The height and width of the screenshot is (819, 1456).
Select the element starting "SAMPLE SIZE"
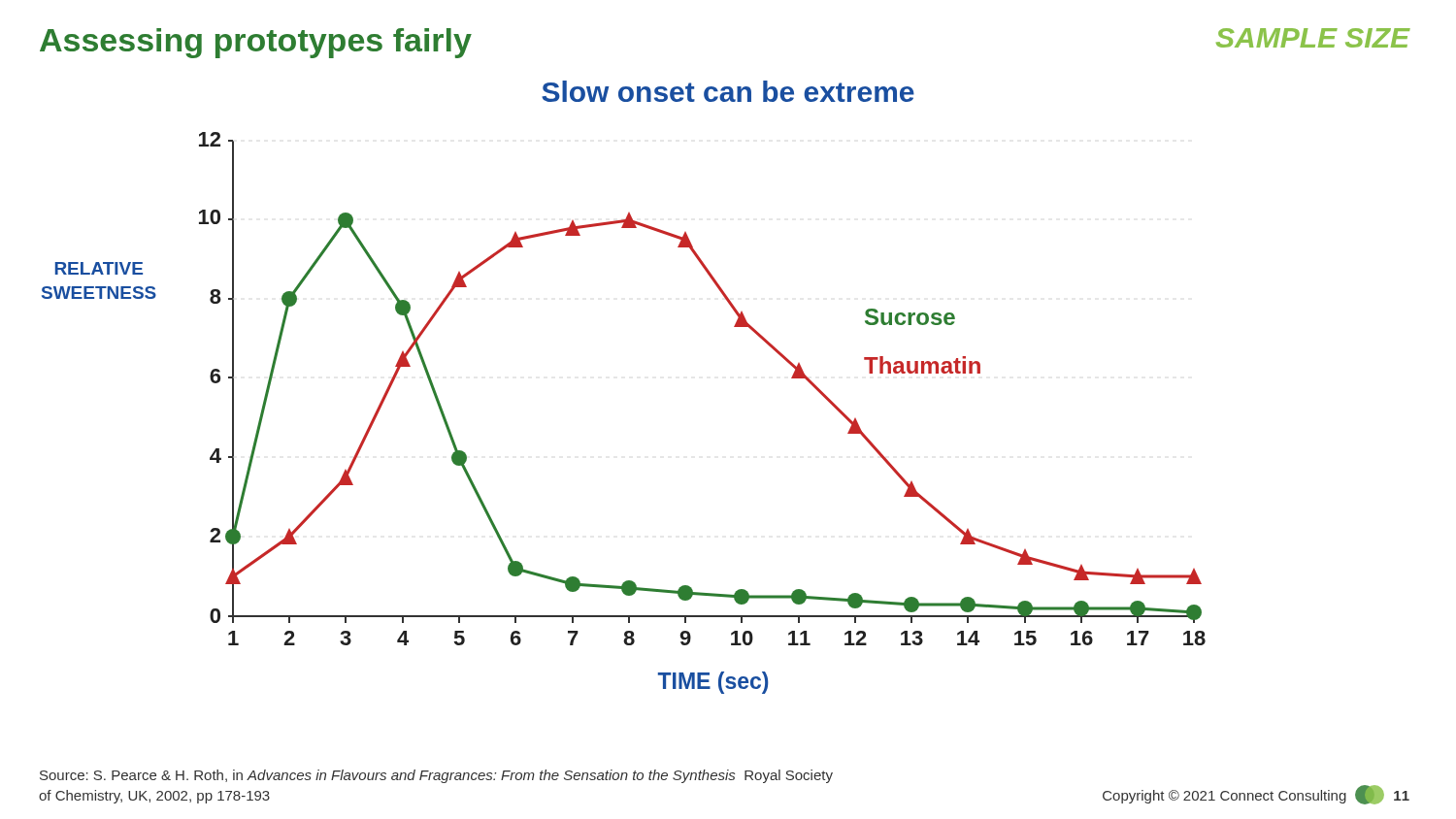[x=1312, y=37]
